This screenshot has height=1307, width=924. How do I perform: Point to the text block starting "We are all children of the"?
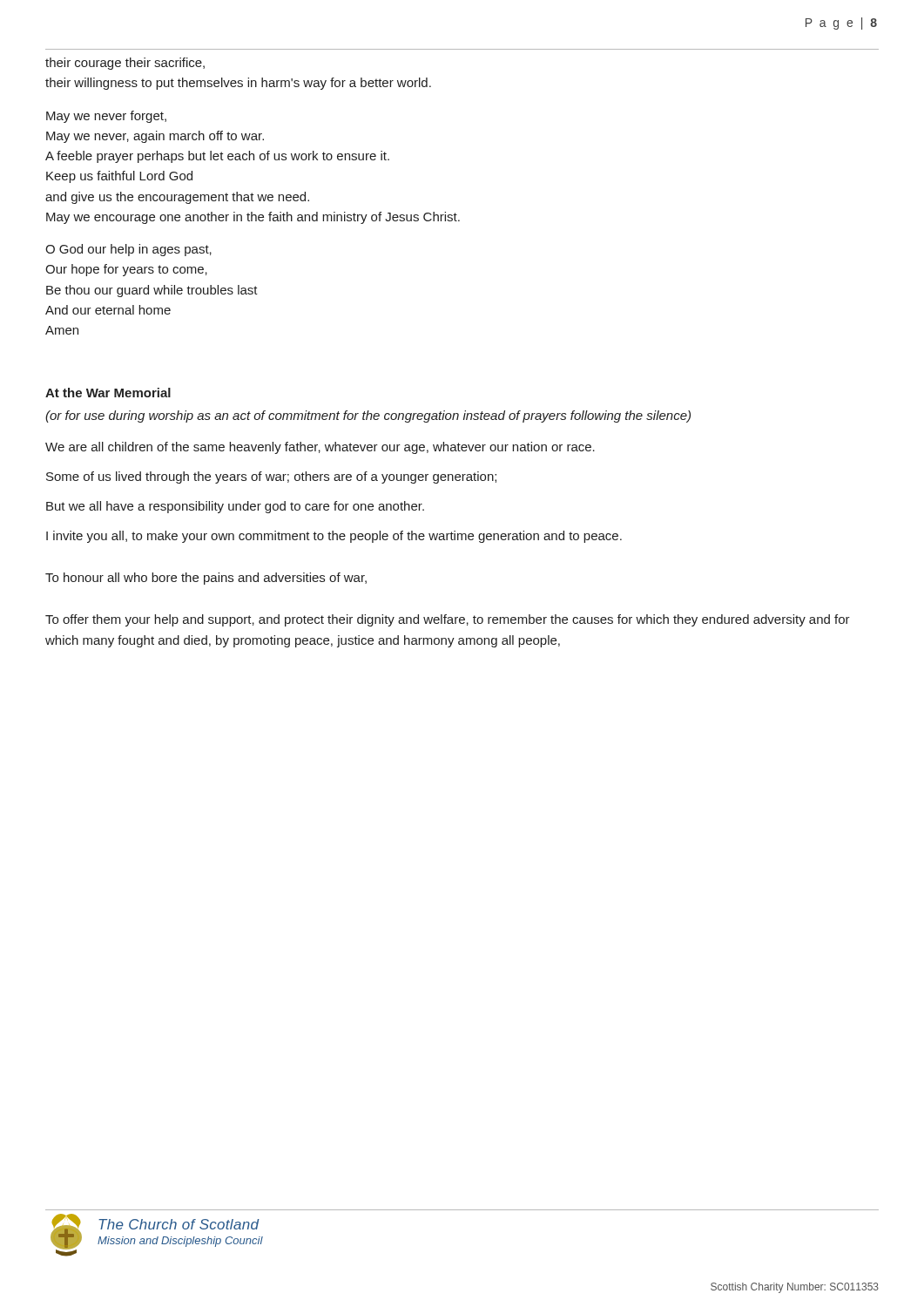(320, 447)
